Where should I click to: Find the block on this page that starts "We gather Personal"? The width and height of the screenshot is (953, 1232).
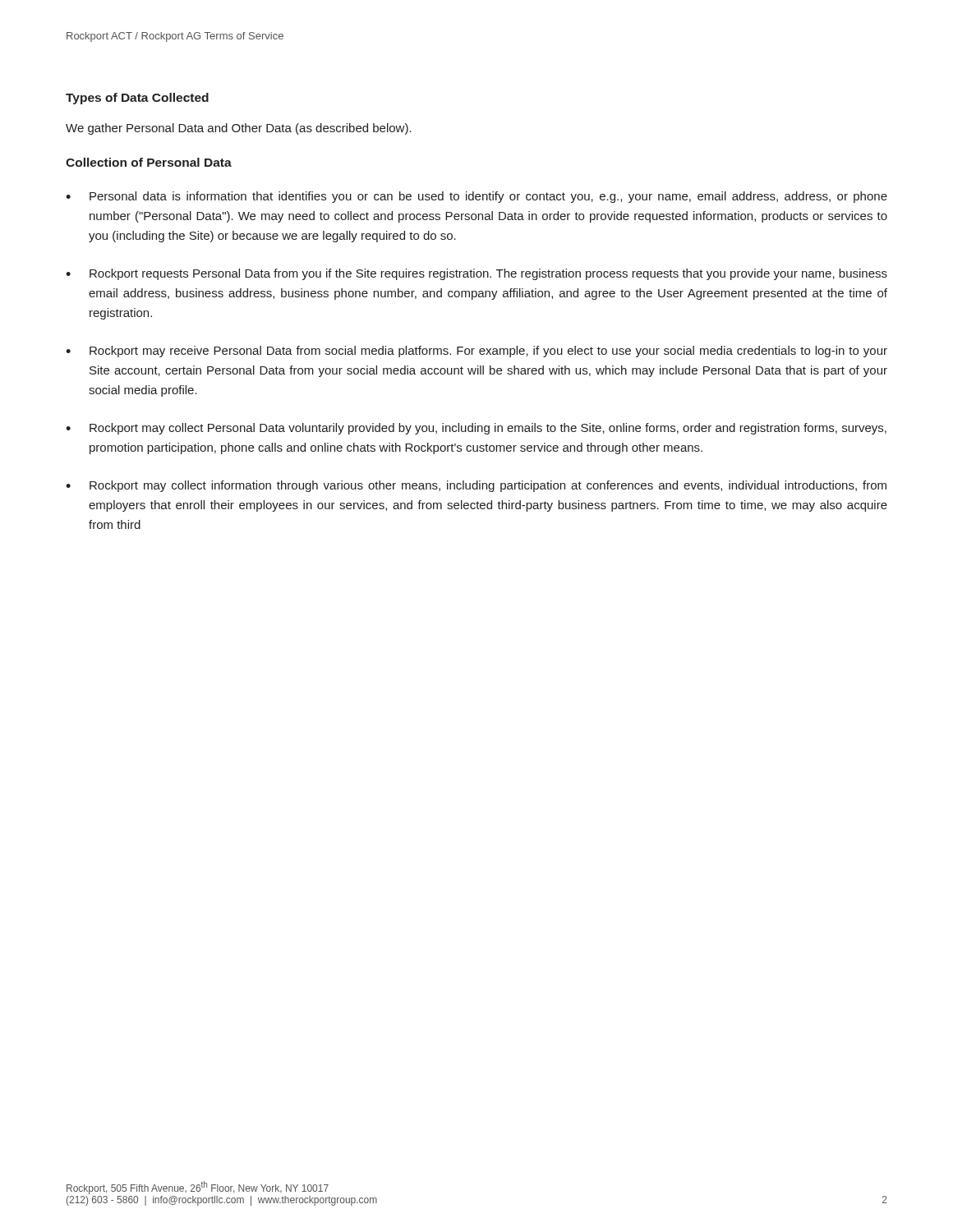click(x=239, y=128)
